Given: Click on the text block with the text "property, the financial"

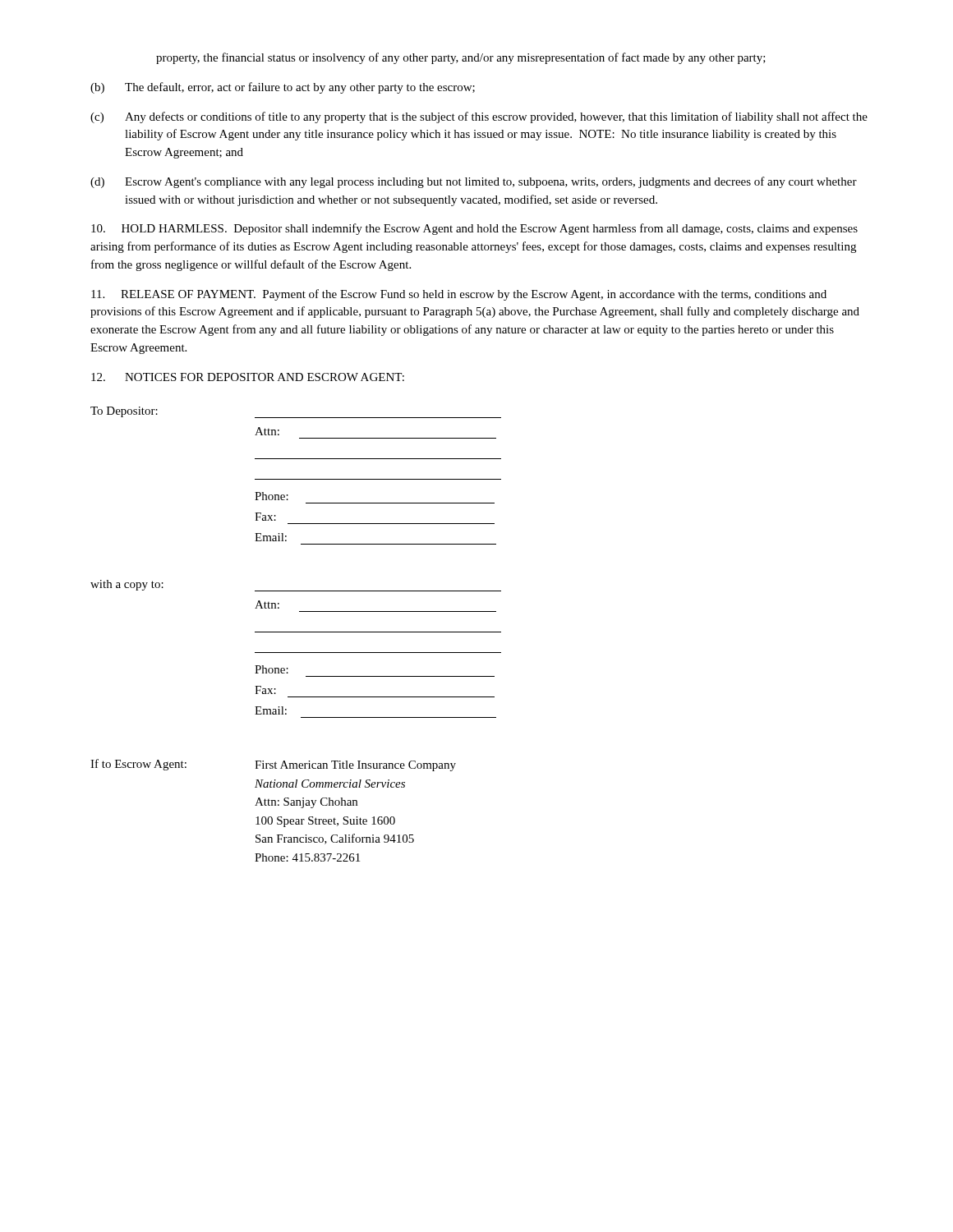Looking at the screenshot, I should [x=461, y=57].
